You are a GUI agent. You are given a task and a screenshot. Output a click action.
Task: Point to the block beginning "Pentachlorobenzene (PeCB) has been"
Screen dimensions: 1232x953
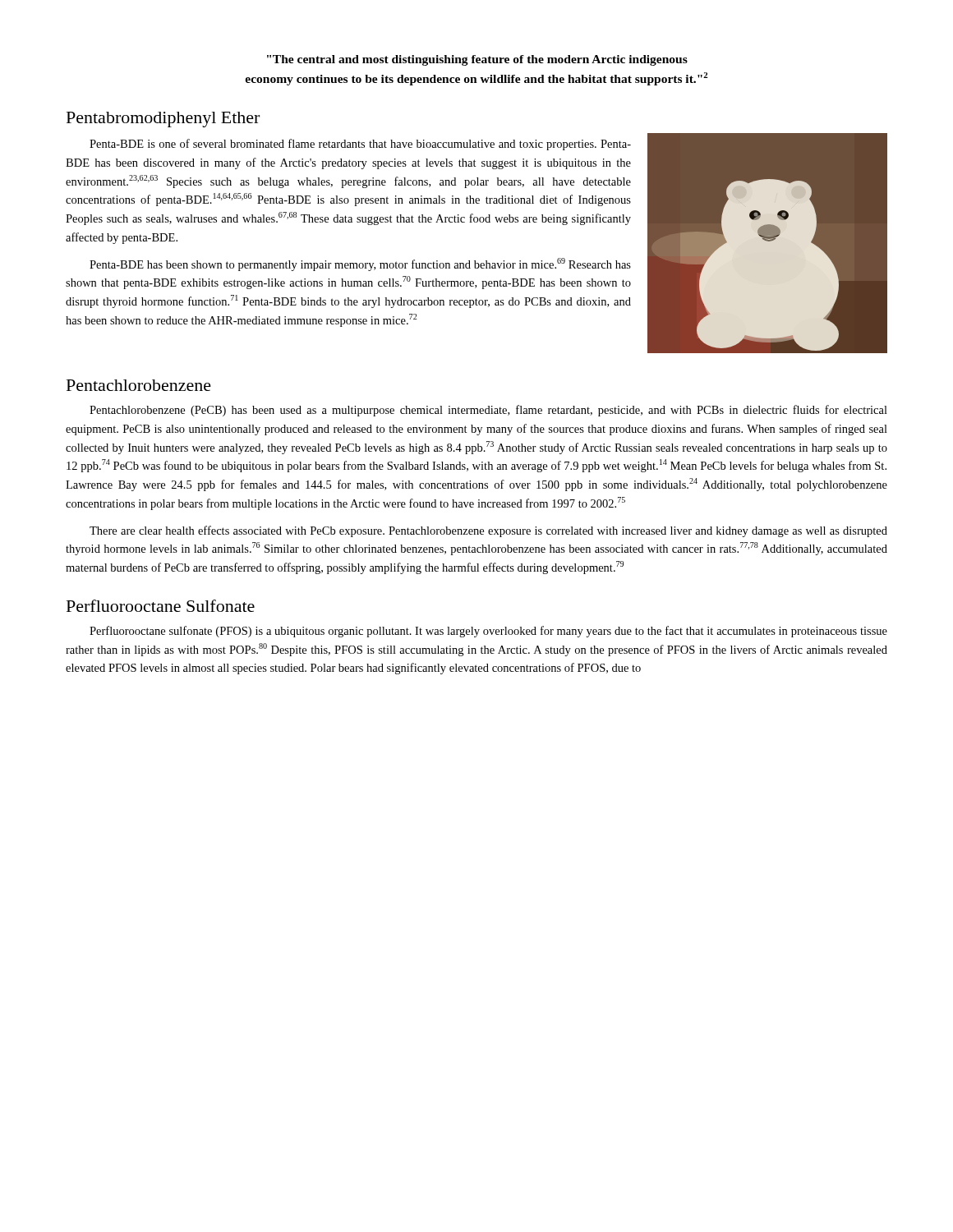coord(476,489)
